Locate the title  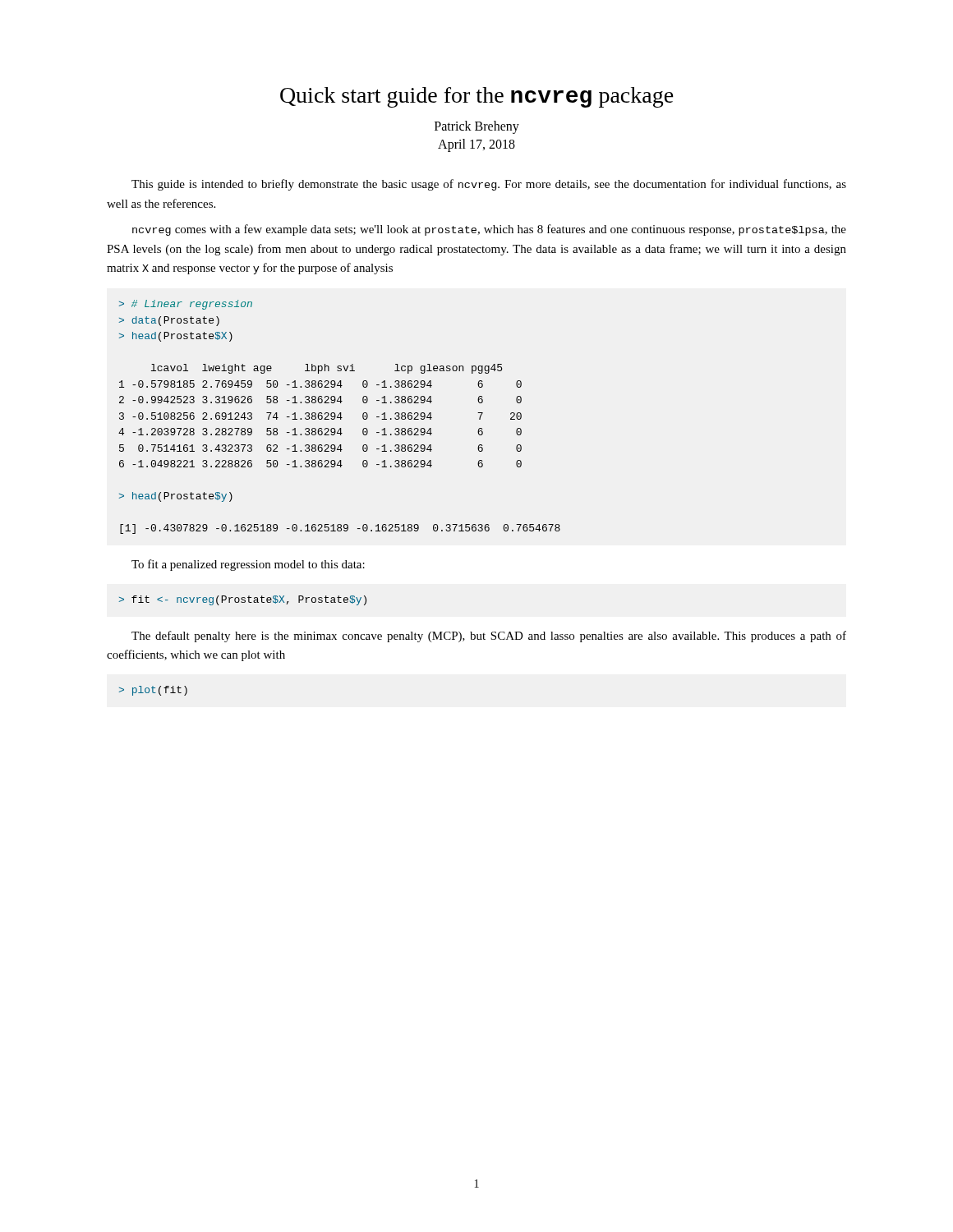(x=476, y=96)
